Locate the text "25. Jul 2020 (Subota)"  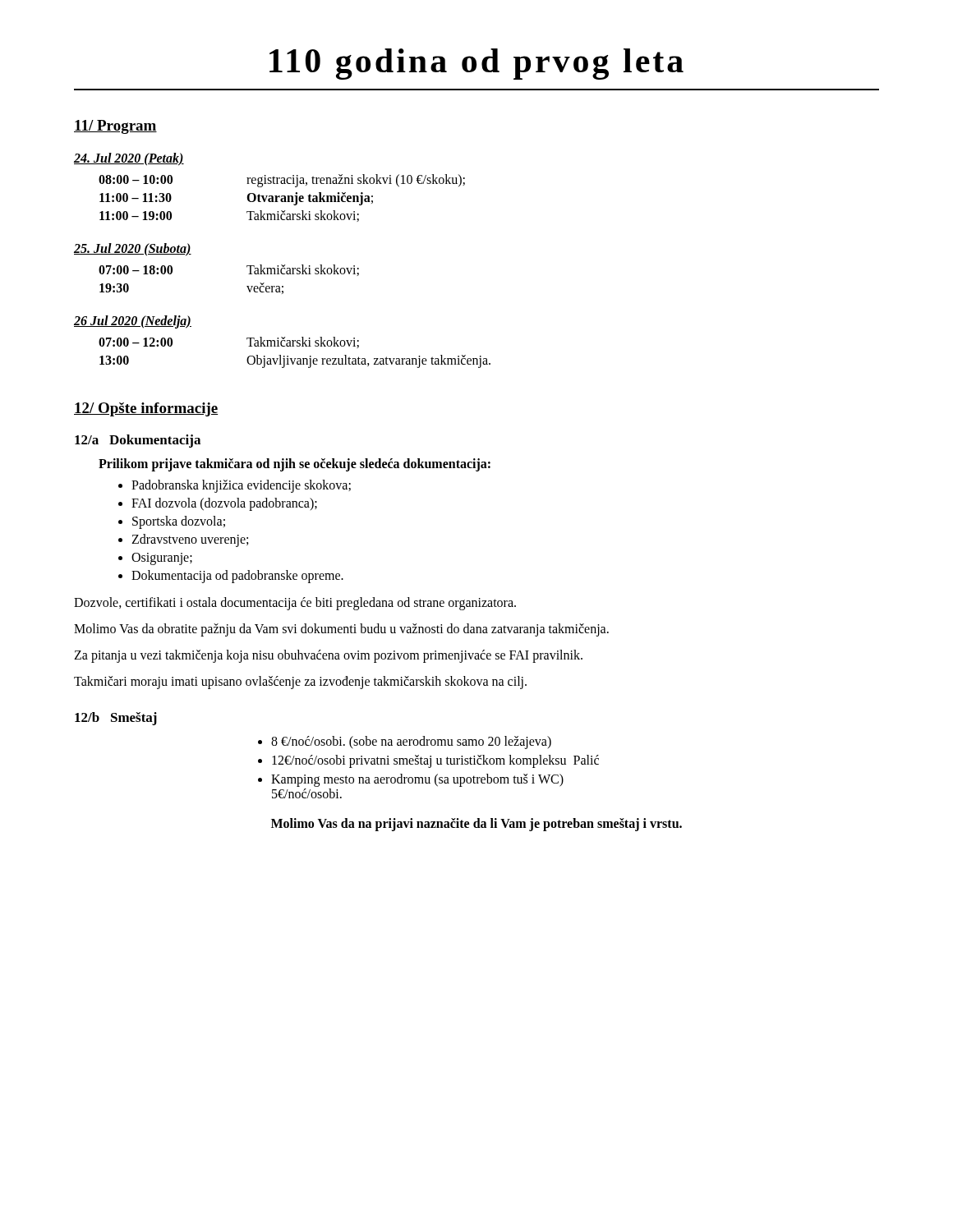pos(132,248)
